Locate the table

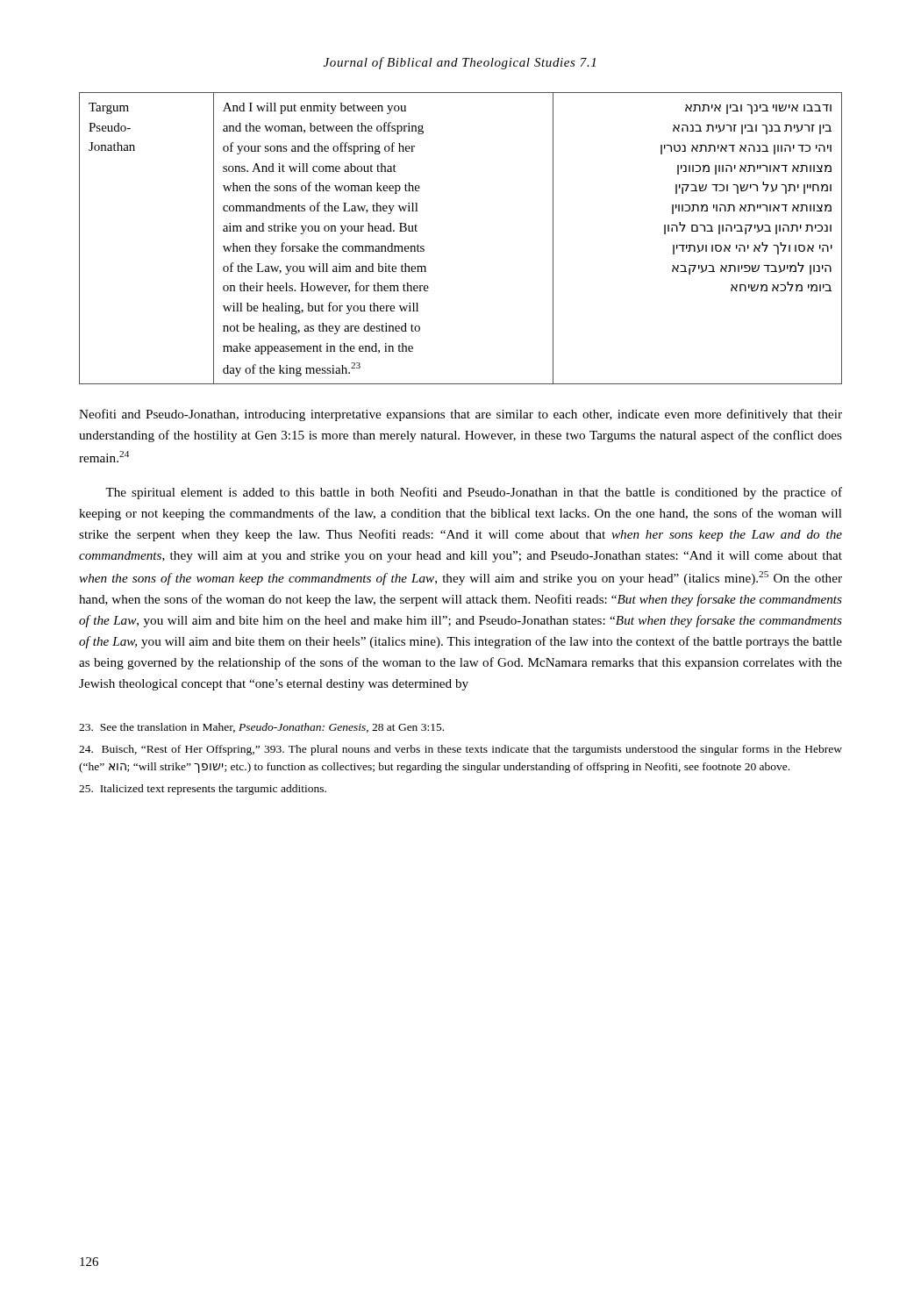460,239
